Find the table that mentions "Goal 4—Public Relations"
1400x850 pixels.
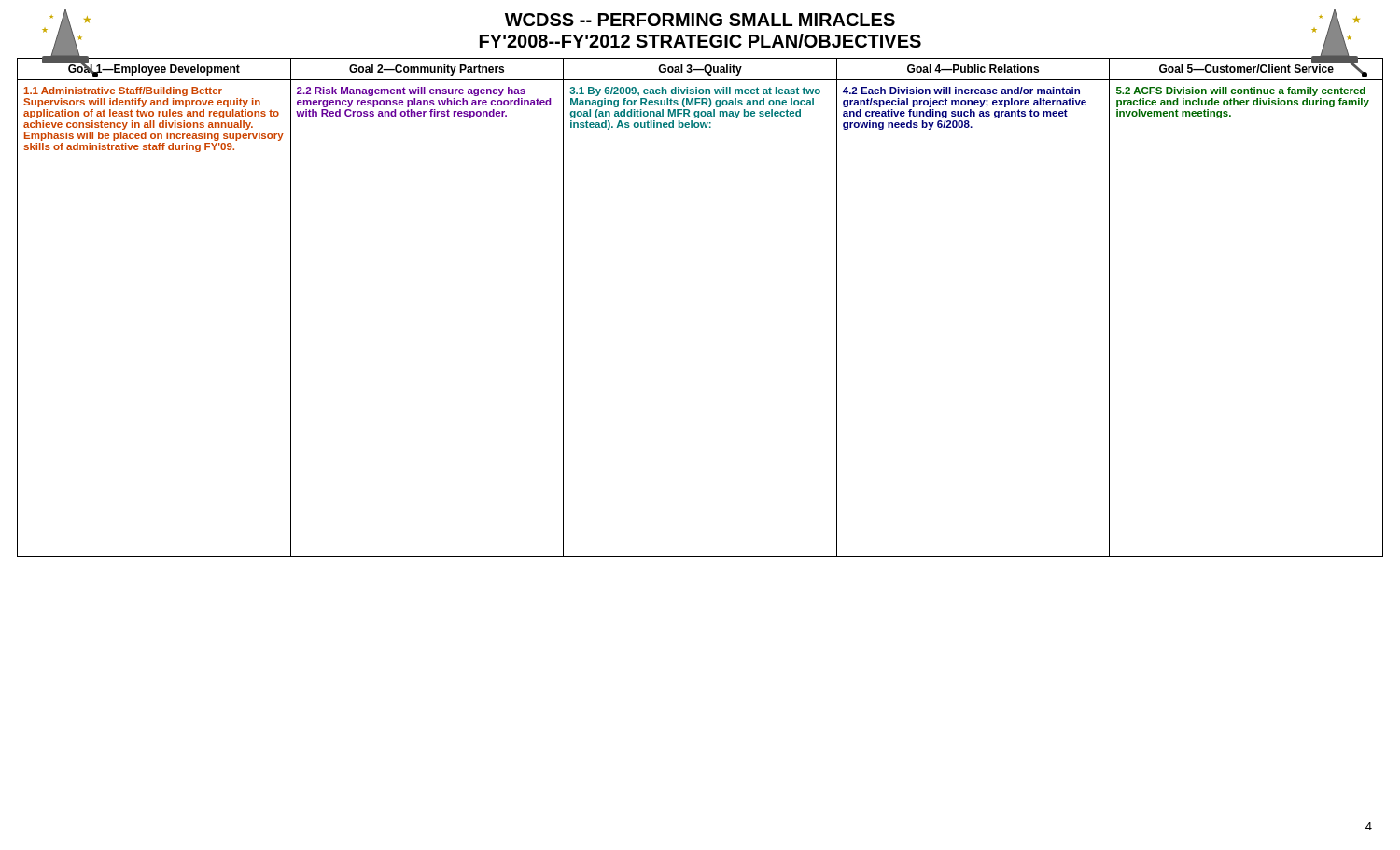point(700,307)
